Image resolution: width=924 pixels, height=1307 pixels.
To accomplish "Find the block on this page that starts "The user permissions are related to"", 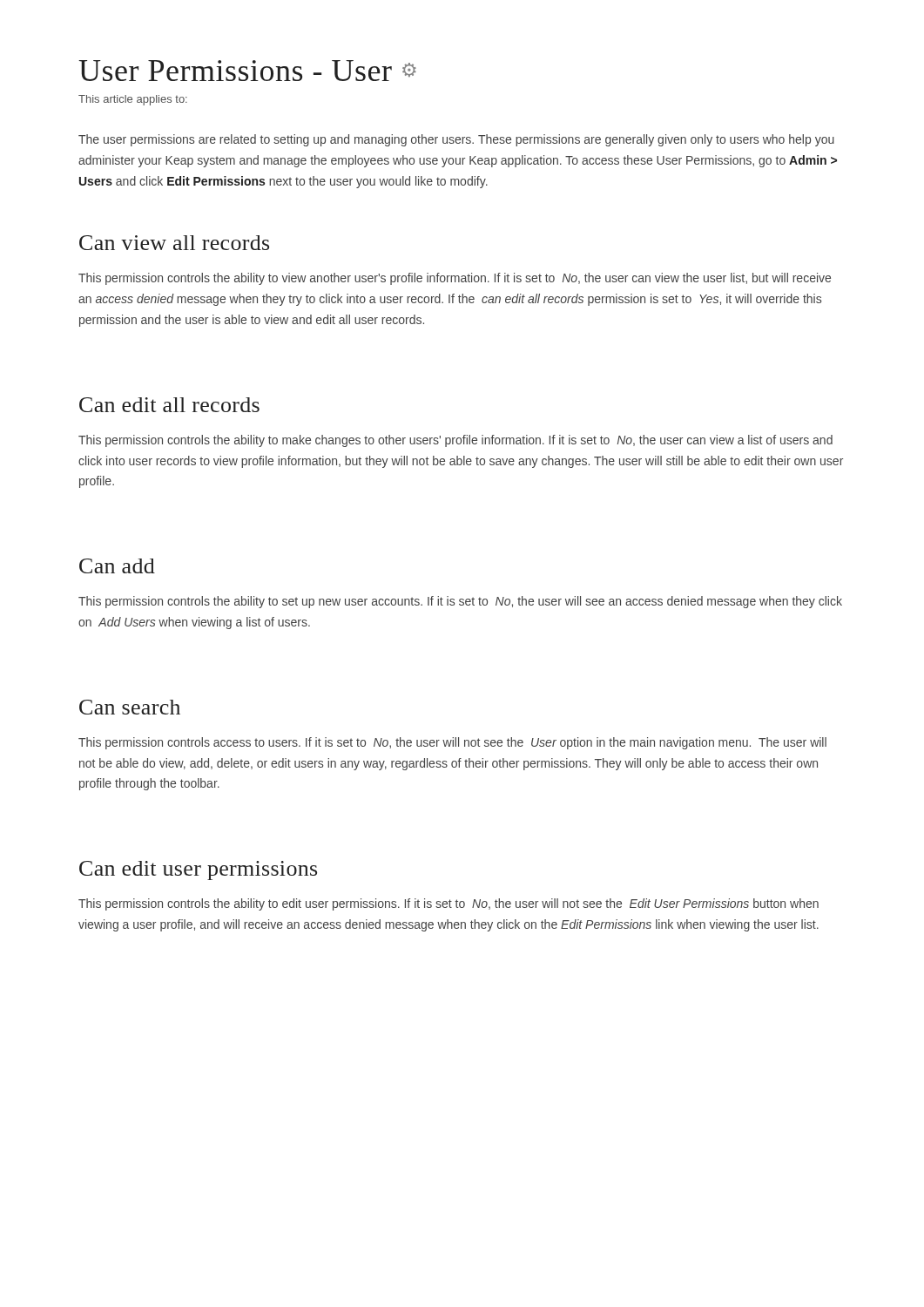I will point(458,160).
